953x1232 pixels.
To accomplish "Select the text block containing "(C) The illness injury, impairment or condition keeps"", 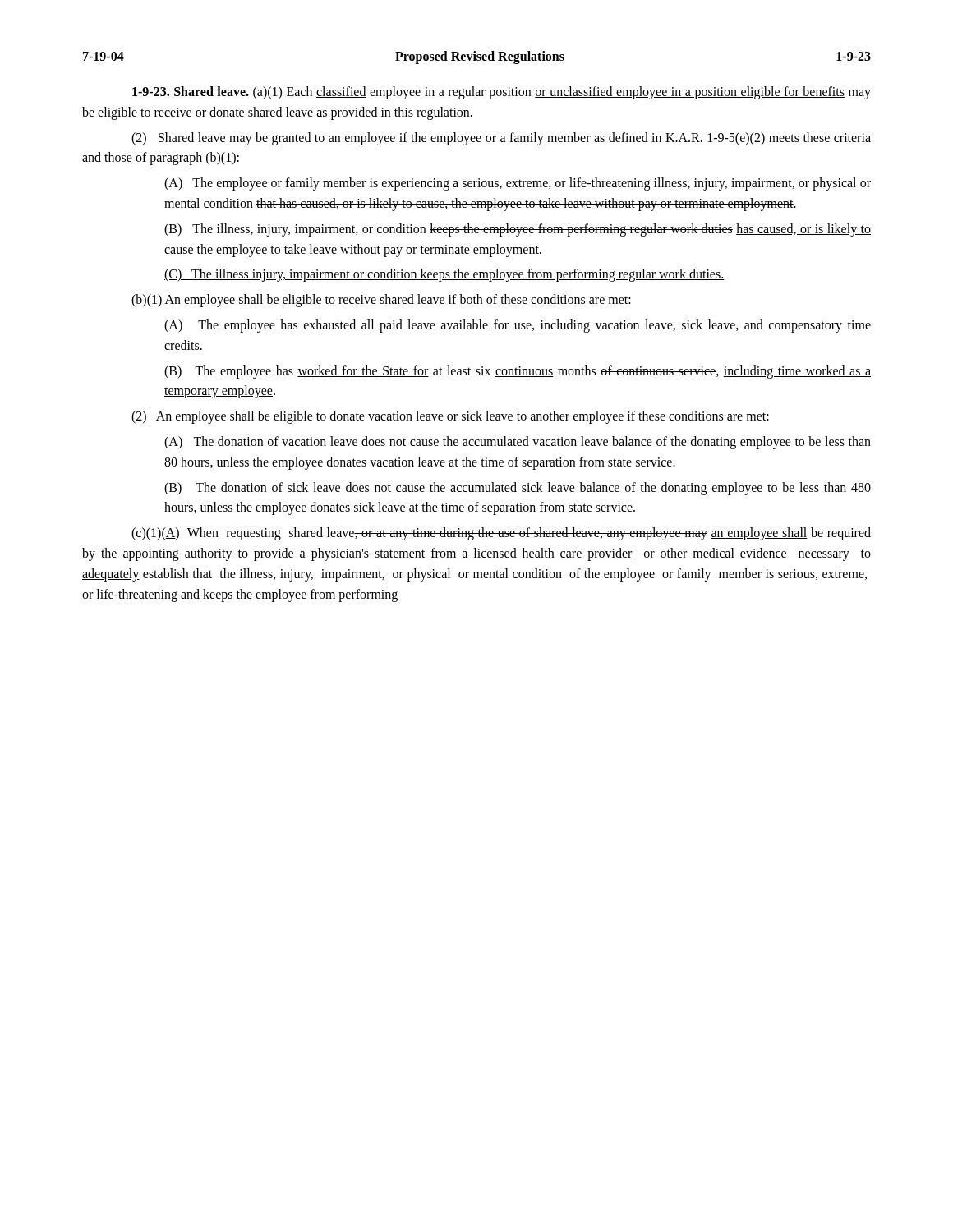I will point(444,274).
